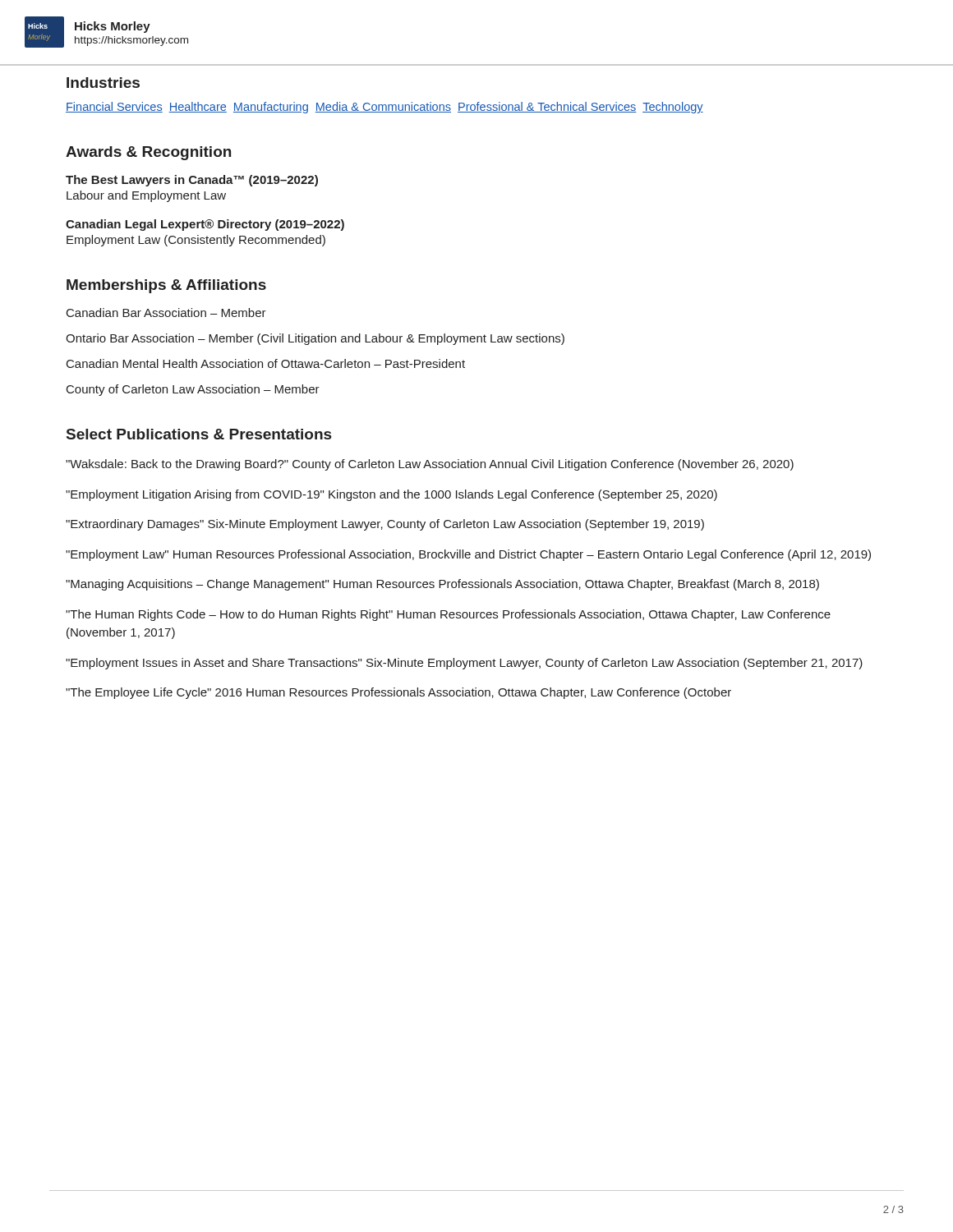Image resolution: width=953 pixels, height=1232 pixels.
Task: Locate the list item that reads "Canadian Legal Lexpert® Directory (2019–2022) Employment"
Action: (205, 225)
